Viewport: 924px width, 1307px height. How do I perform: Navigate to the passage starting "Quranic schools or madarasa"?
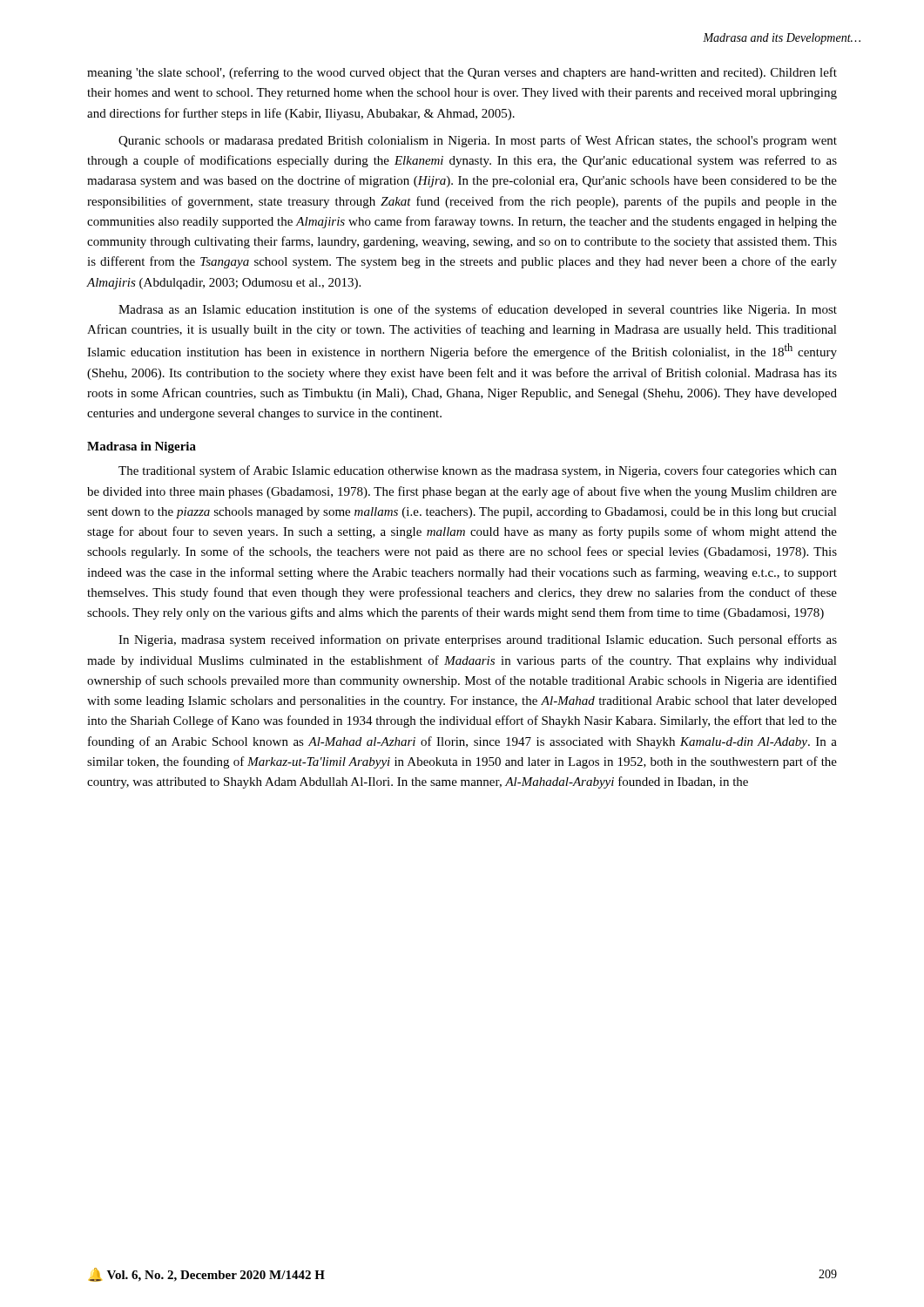coord(462,211)
